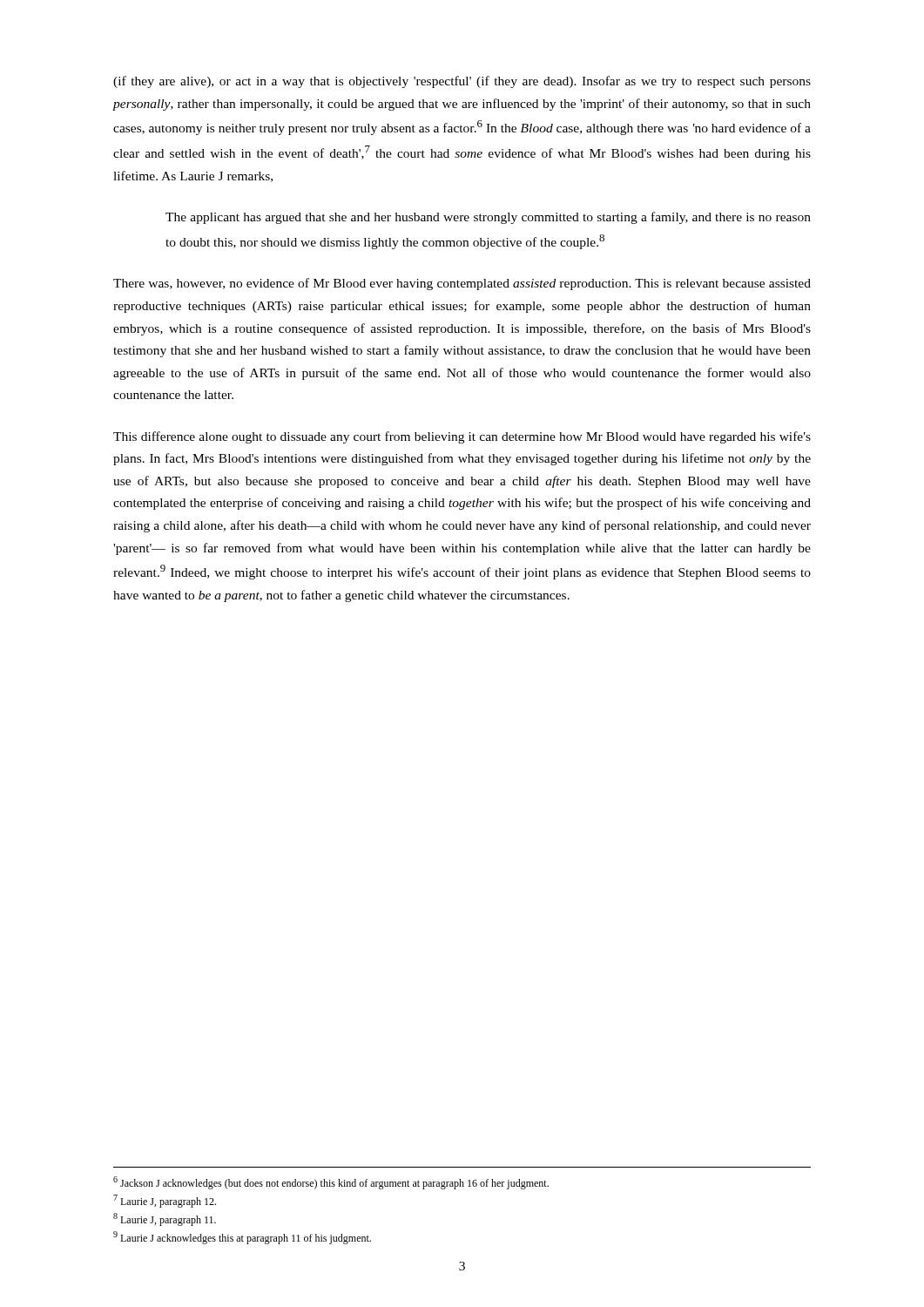Find the passage starting "9 Laurie J acknowledges this at paragraph 11"
Viewport: 924px width, 1307px height.
tap(242, 1237)
